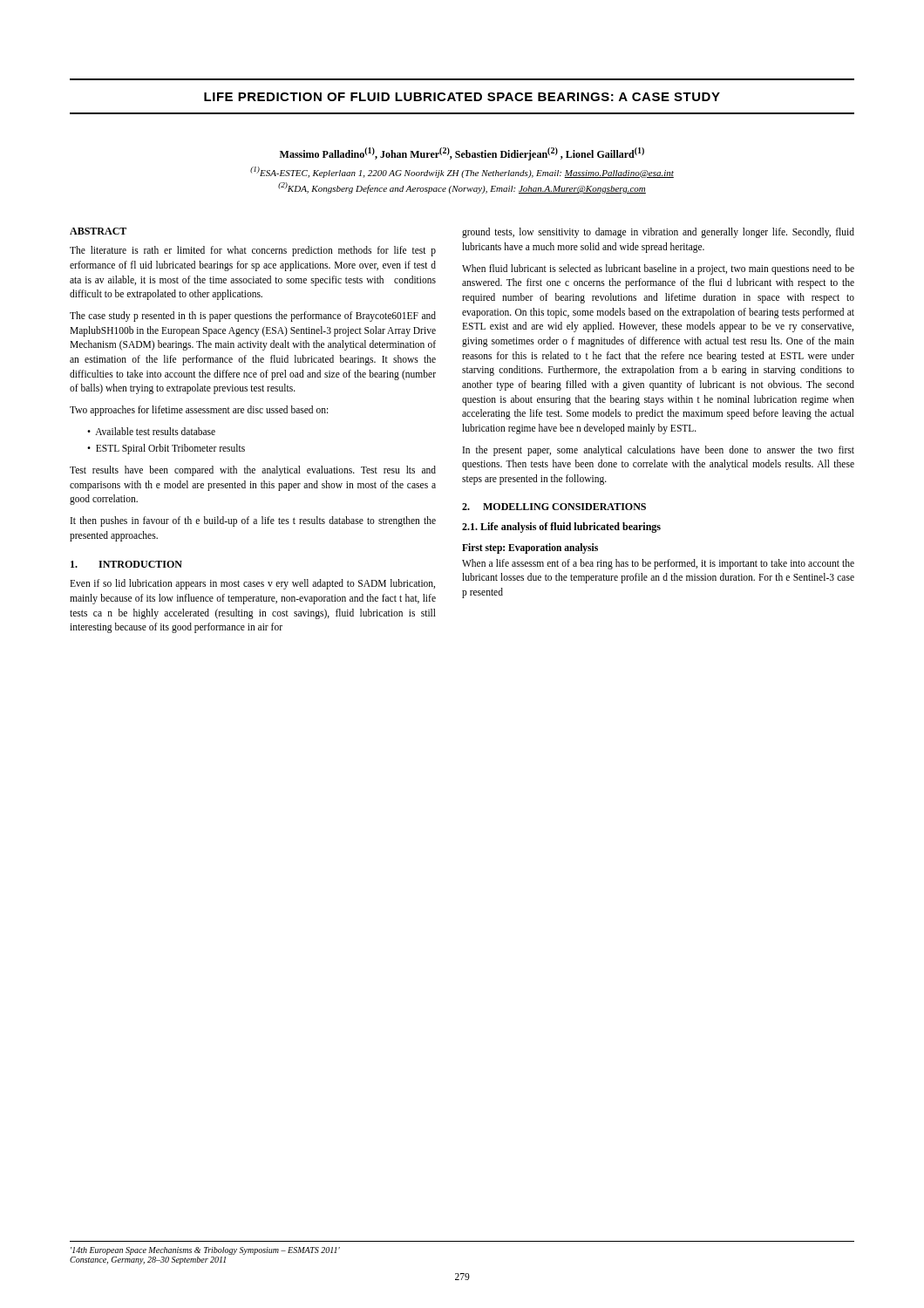Point to the block starting "In the present paper, some analytical"
The width and height of the screenshot is (924, 1308).
tap(658, 465)
